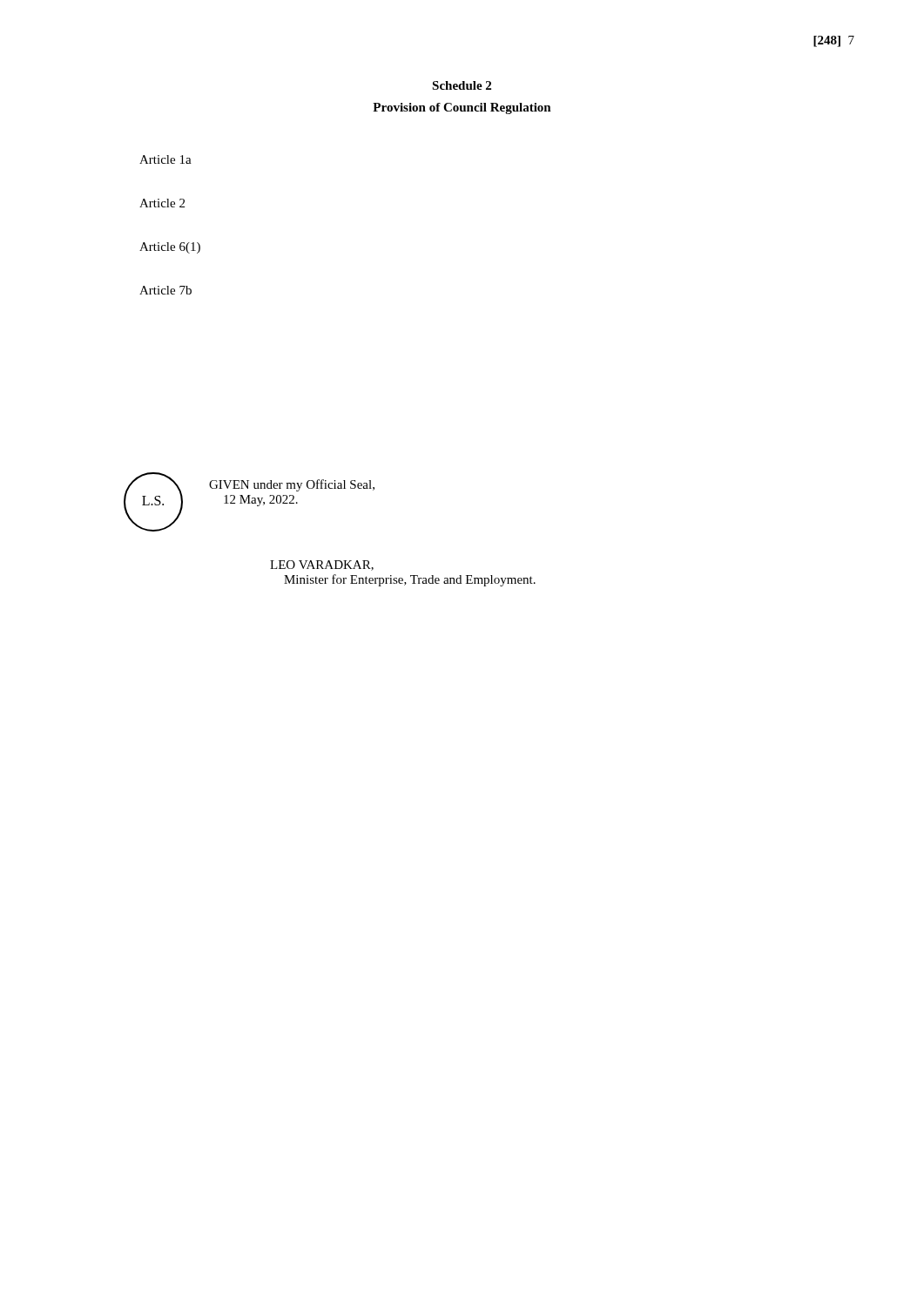Select the text block that says "GIVEN under my Official"
The height and width of the screenshot is (1307, 924).
292,492
